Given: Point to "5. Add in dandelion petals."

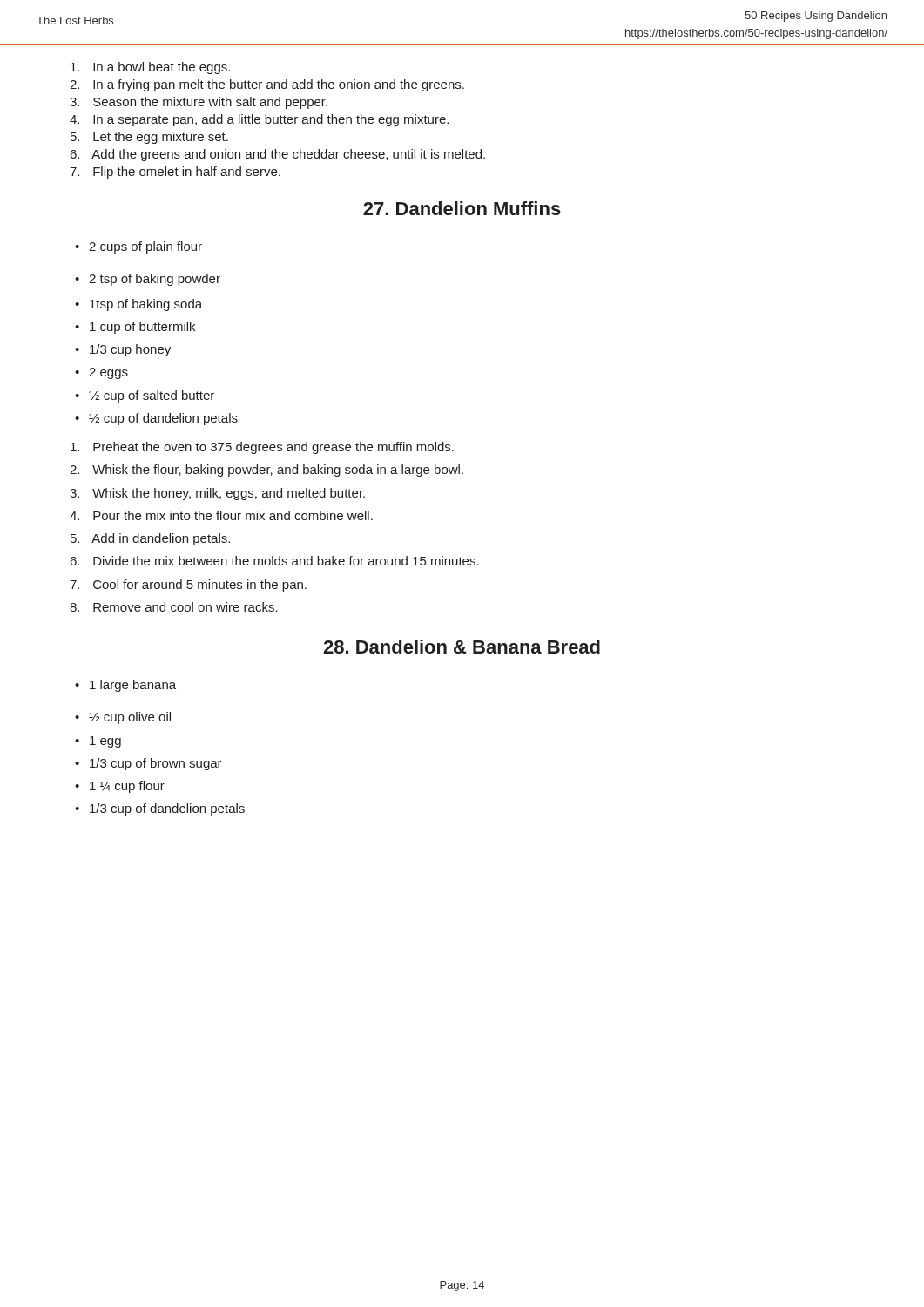Looking at the screenshot, I should [x=150, y=538].
